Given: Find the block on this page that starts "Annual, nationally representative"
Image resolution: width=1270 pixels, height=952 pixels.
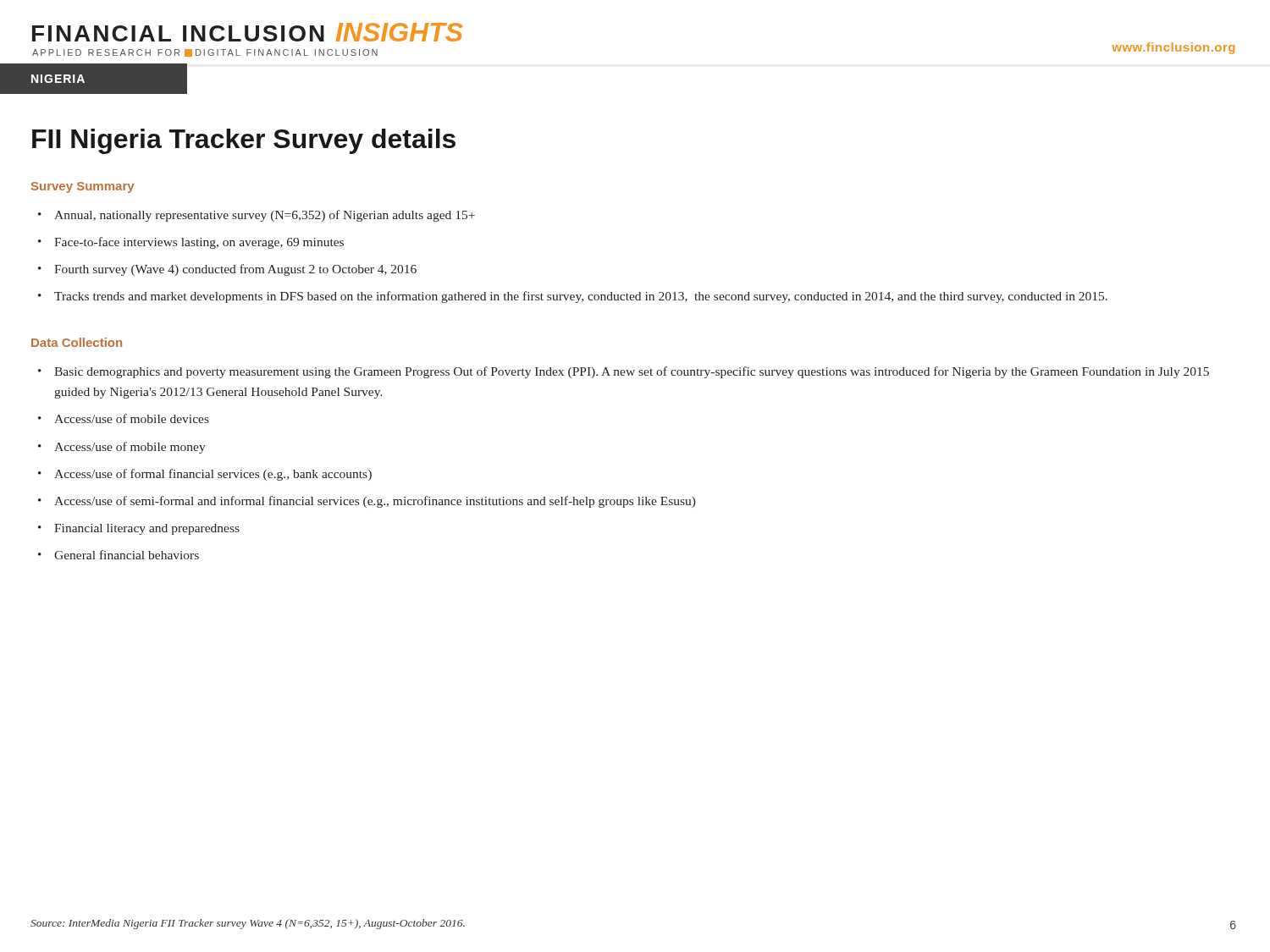Looking at the screenshot, I should click(x=265, y=215).
